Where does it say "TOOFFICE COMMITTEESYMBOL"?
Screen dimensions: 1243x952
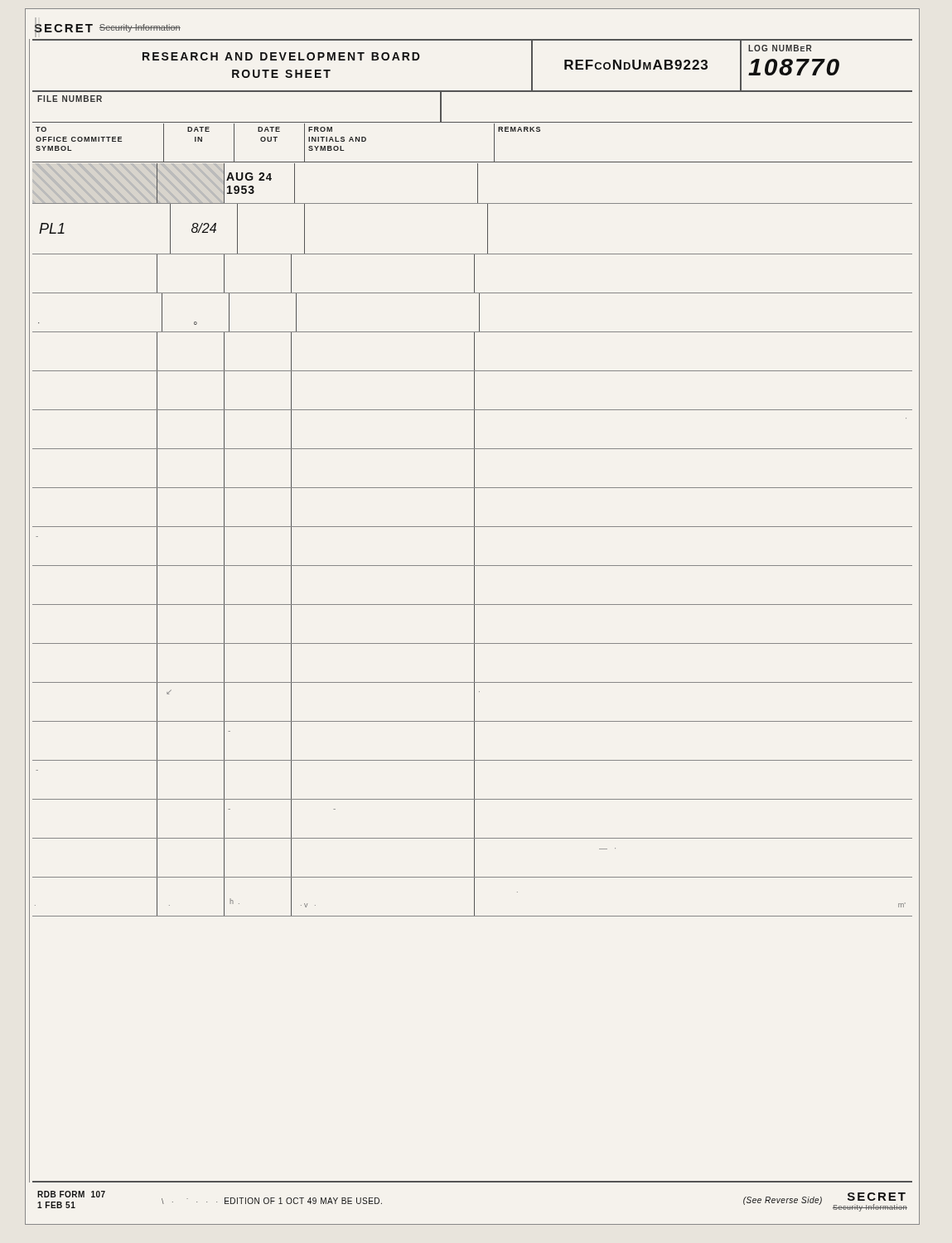tap(98, 140)
